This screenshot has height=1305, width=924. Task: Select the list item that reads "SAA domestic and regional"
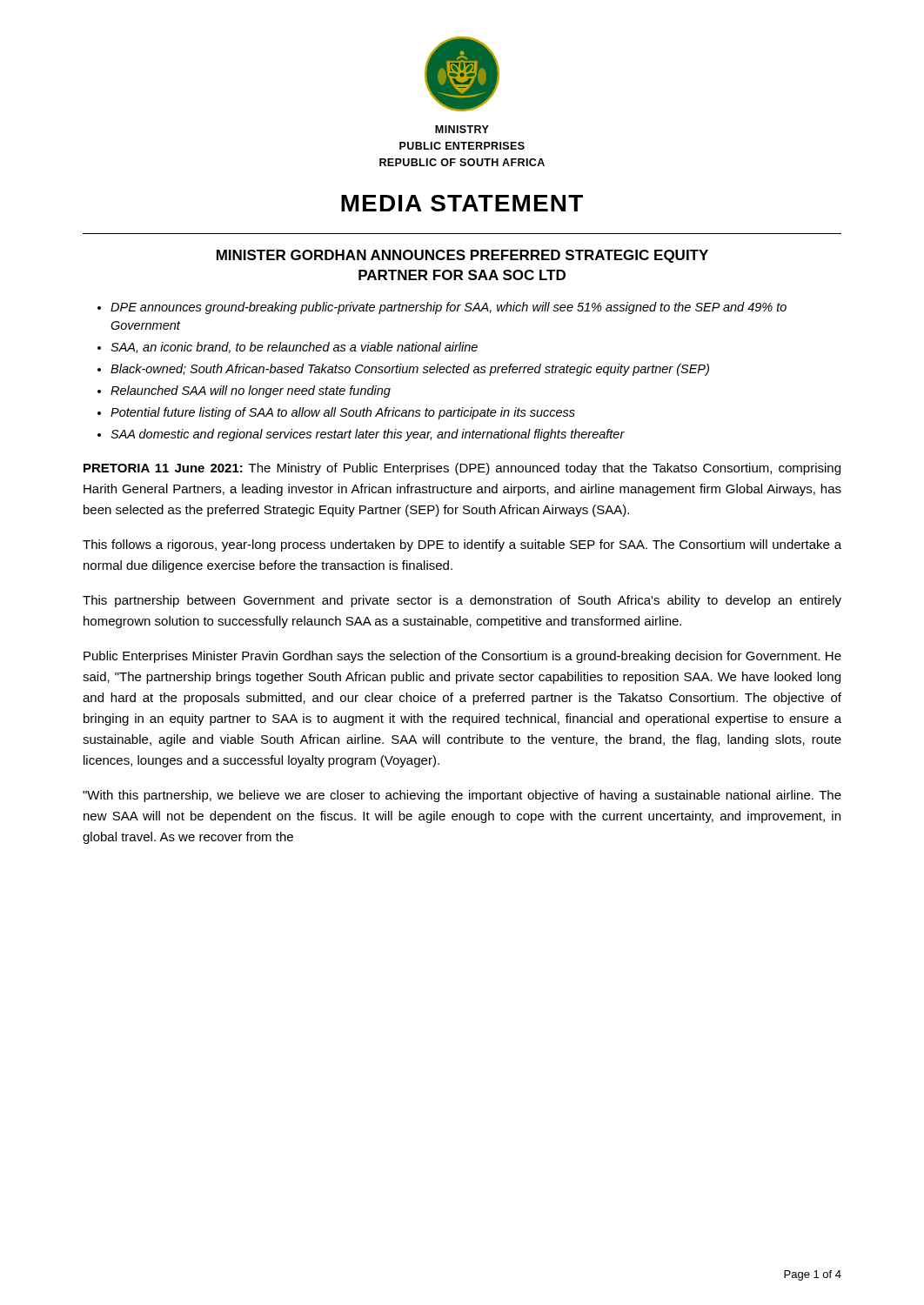367,434
